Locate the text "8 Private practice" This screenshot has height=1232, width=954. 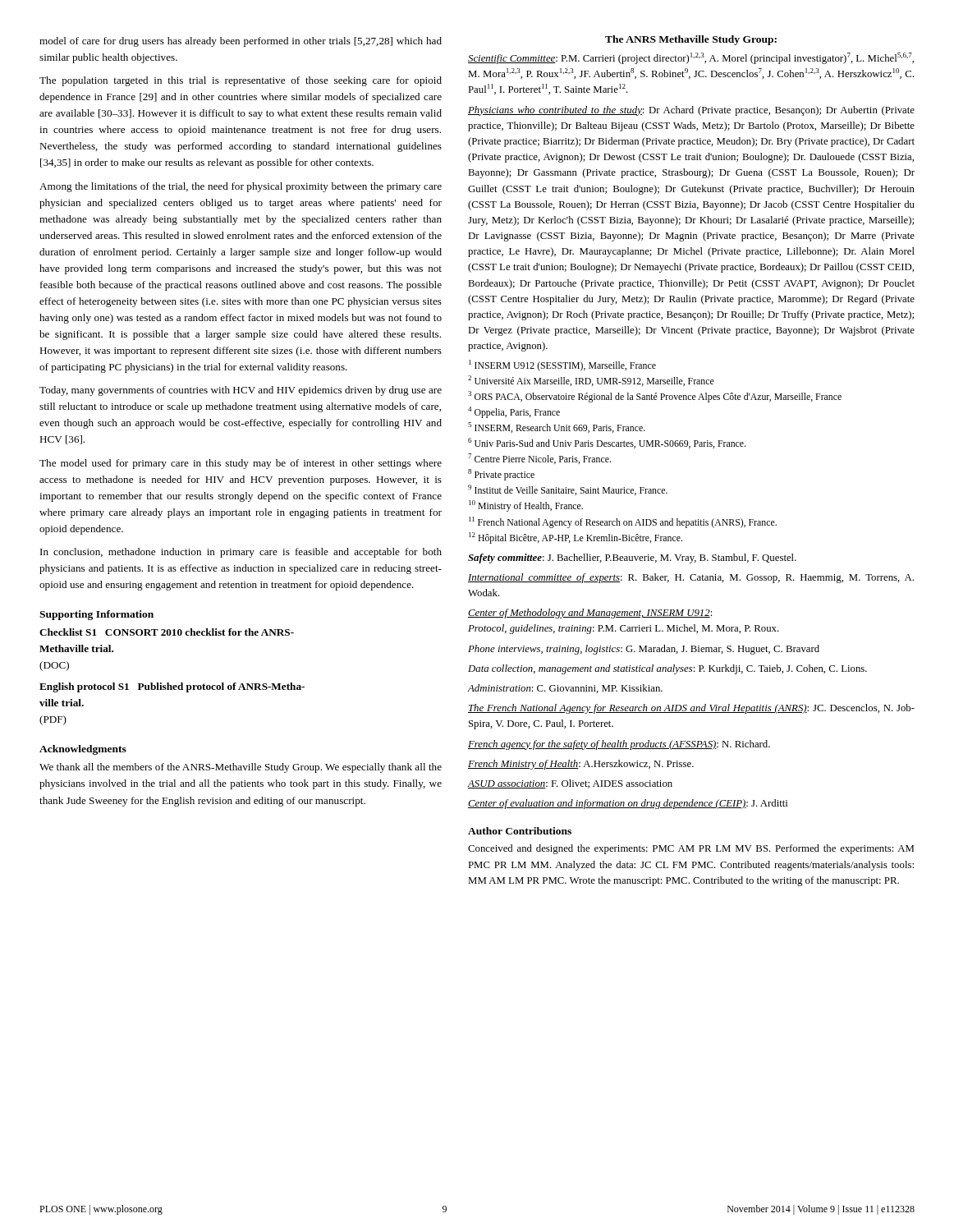click(x=501, y=474)
